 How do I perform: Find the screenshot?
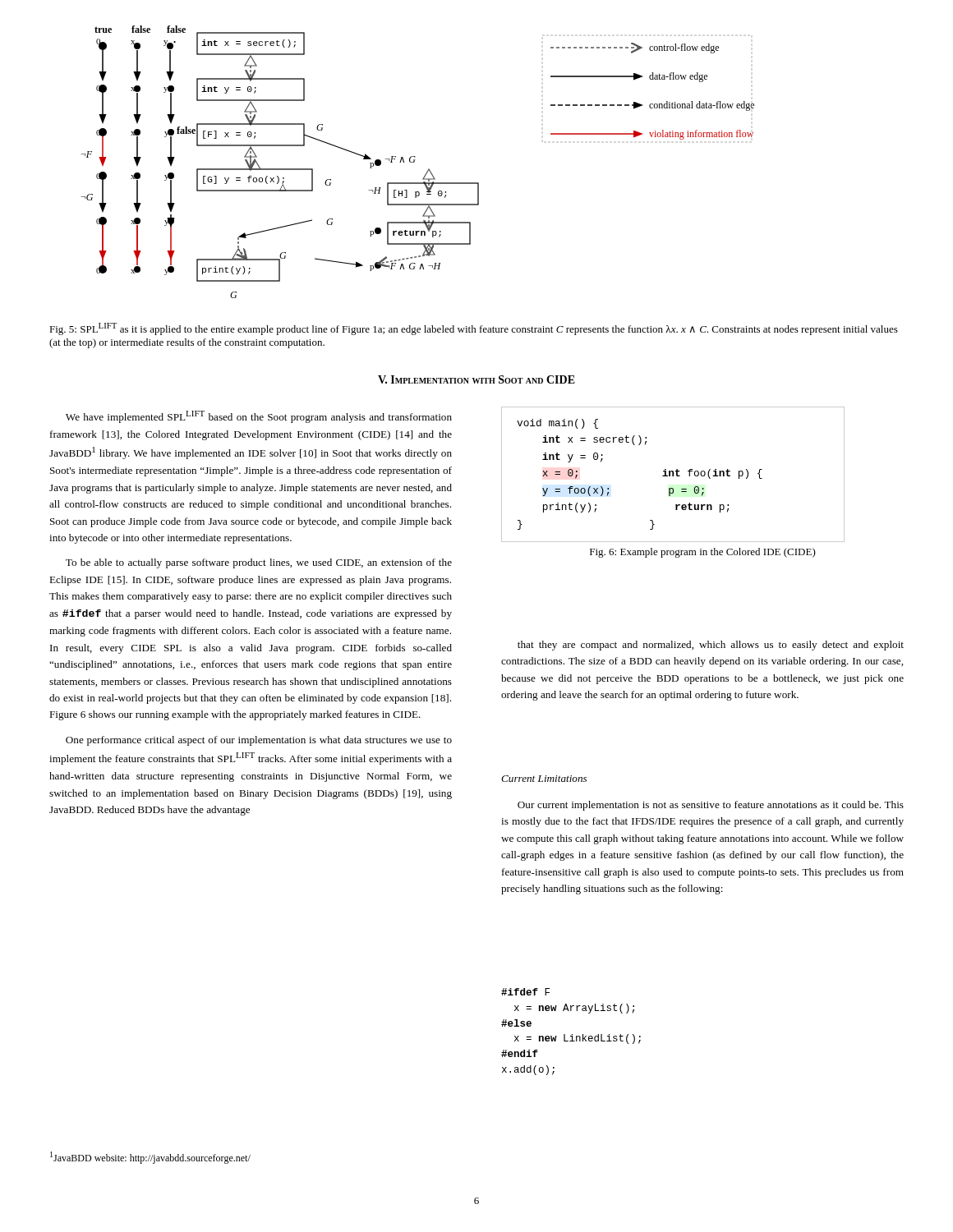(702, 483)
